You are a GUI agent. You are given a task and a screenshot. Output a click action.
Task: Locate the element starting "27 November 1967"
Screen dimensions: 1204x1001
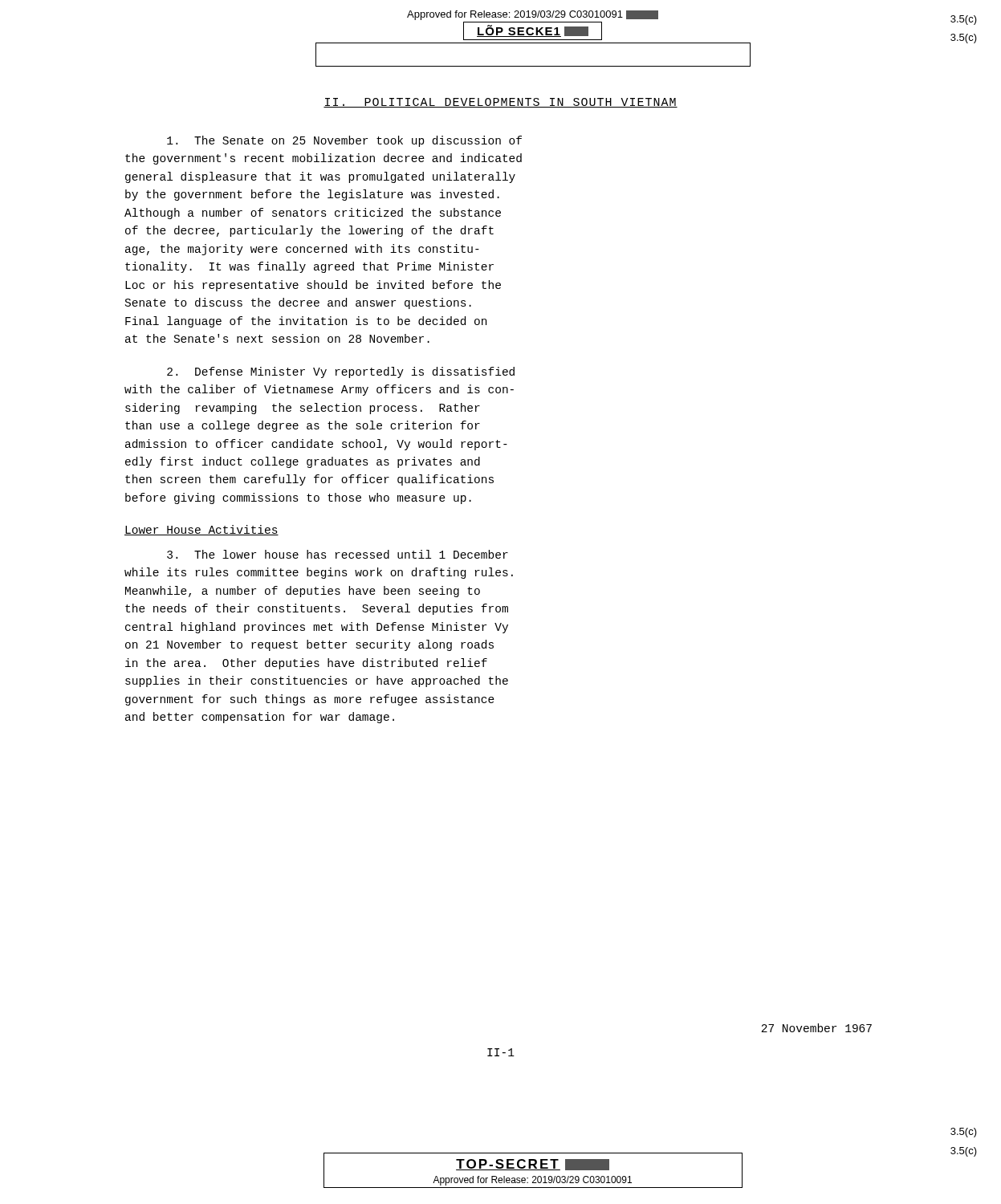pos(817,1029)
